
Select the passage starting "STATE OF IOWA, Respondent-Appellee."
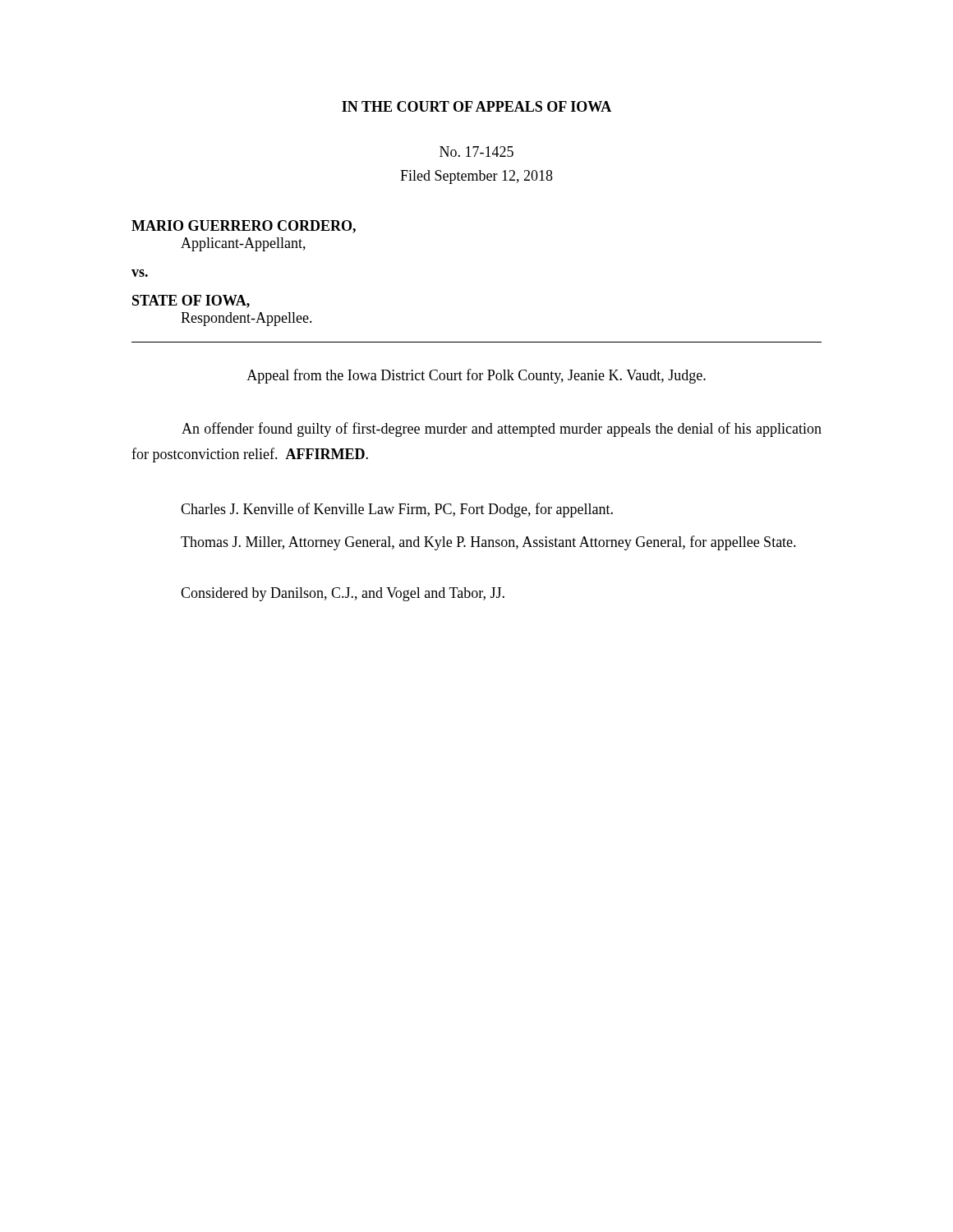(191, 301)
